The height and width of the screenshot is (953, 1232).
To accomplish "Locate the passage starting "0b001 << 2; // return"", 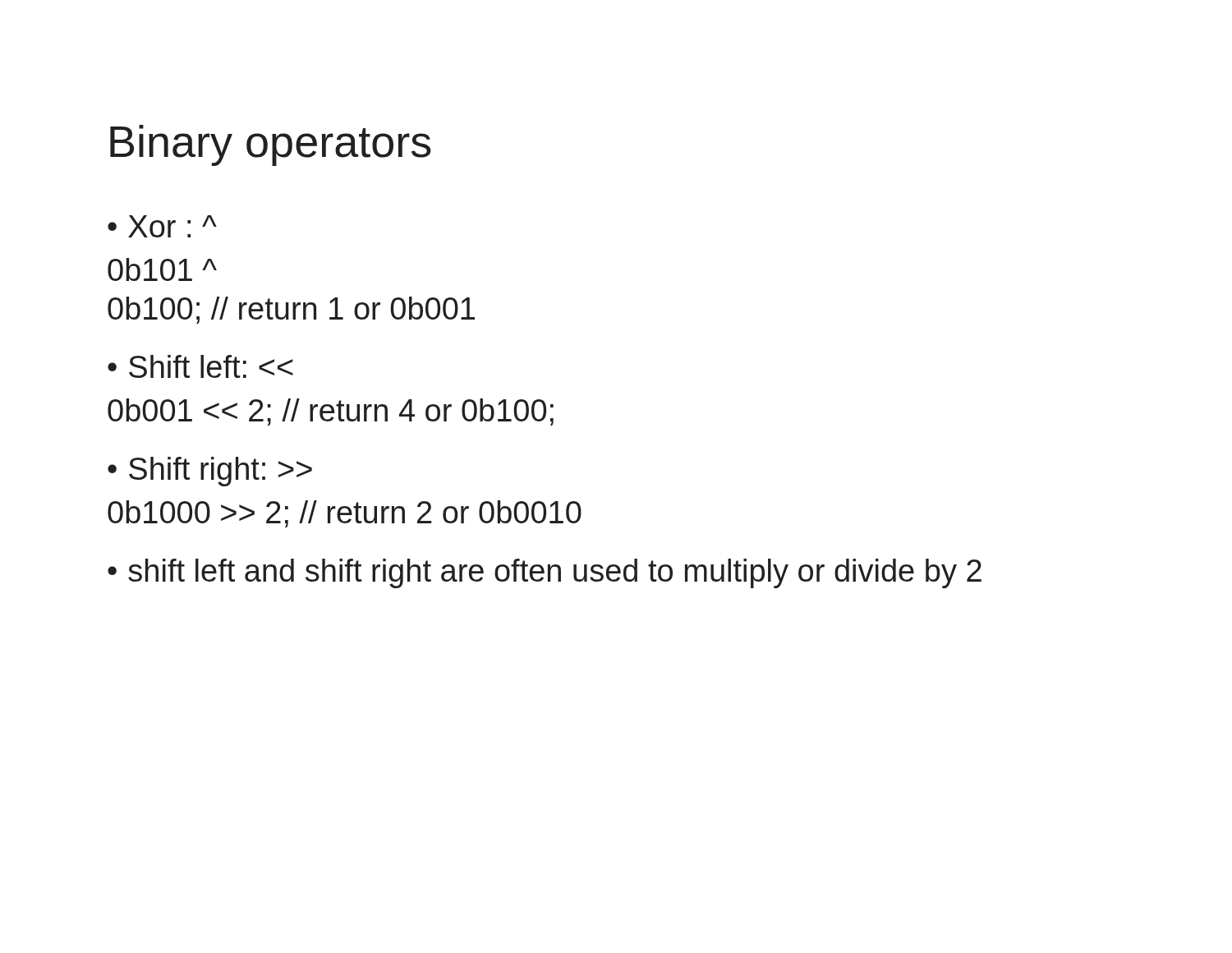I will (x=332, y=411).
